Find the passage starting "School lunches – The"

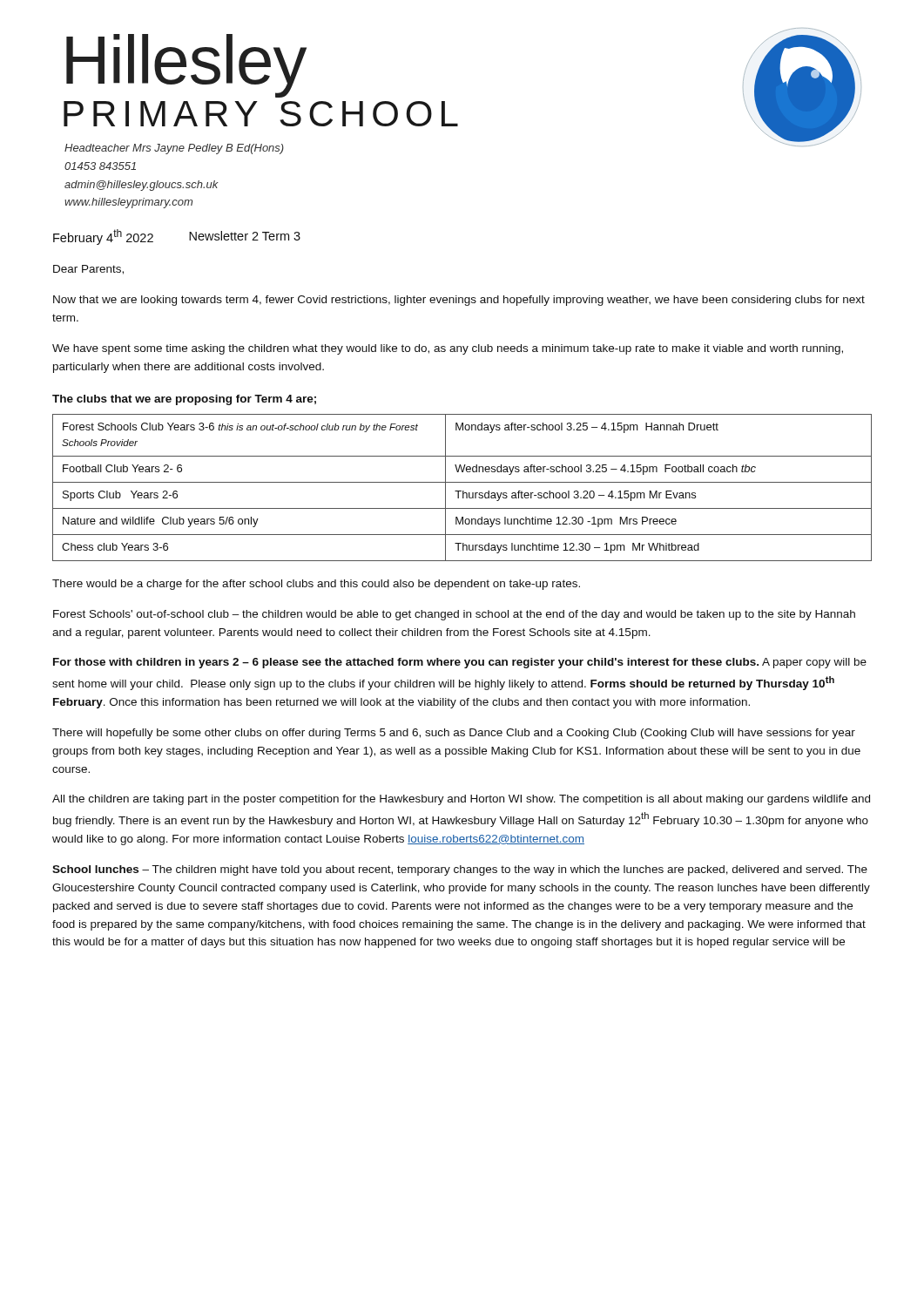[462, 906]
